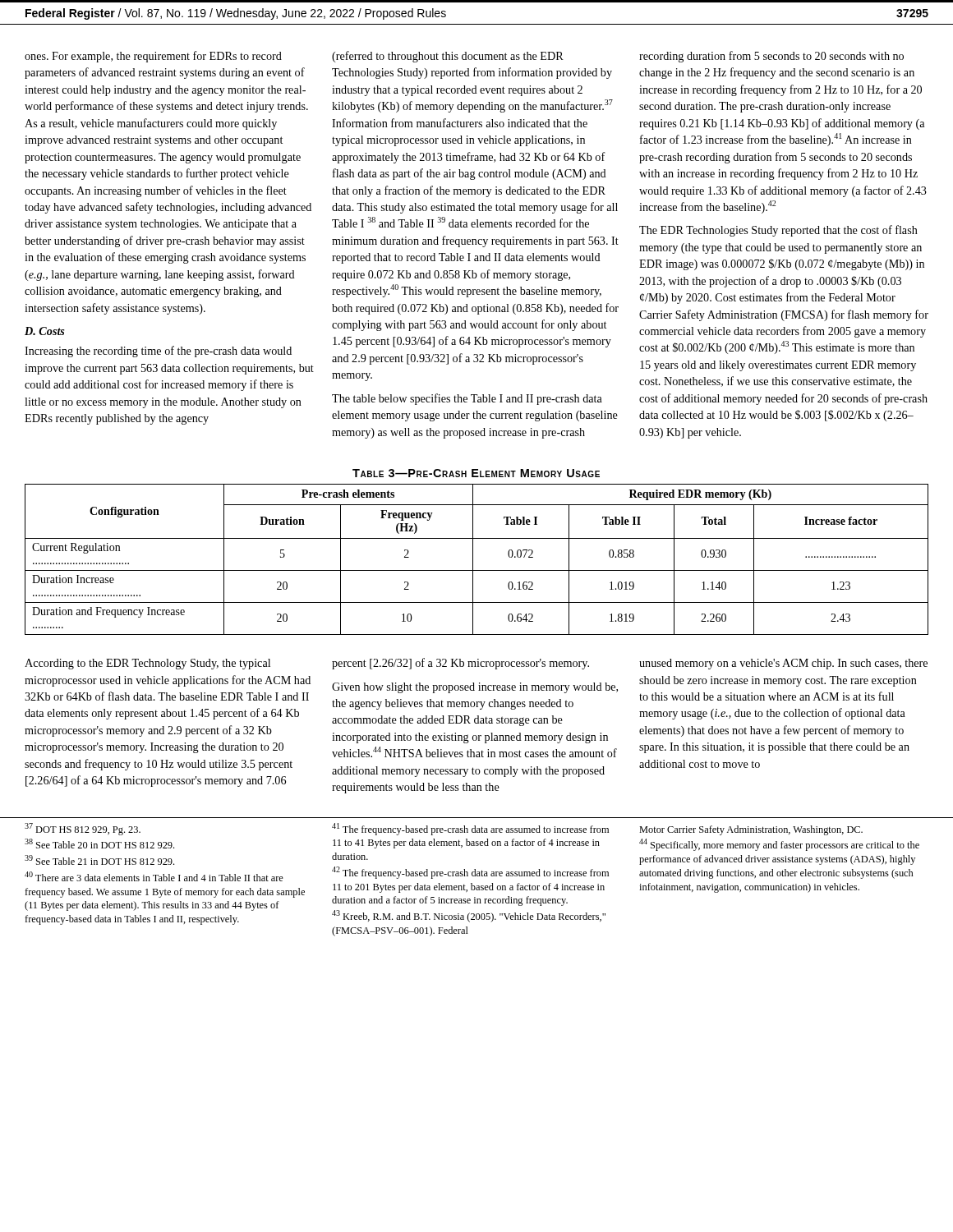Select the text starting "According to the EDR Technology Study, the"
The width and height of the screenshot is (953, 1232).
click(x=169, y=722)
